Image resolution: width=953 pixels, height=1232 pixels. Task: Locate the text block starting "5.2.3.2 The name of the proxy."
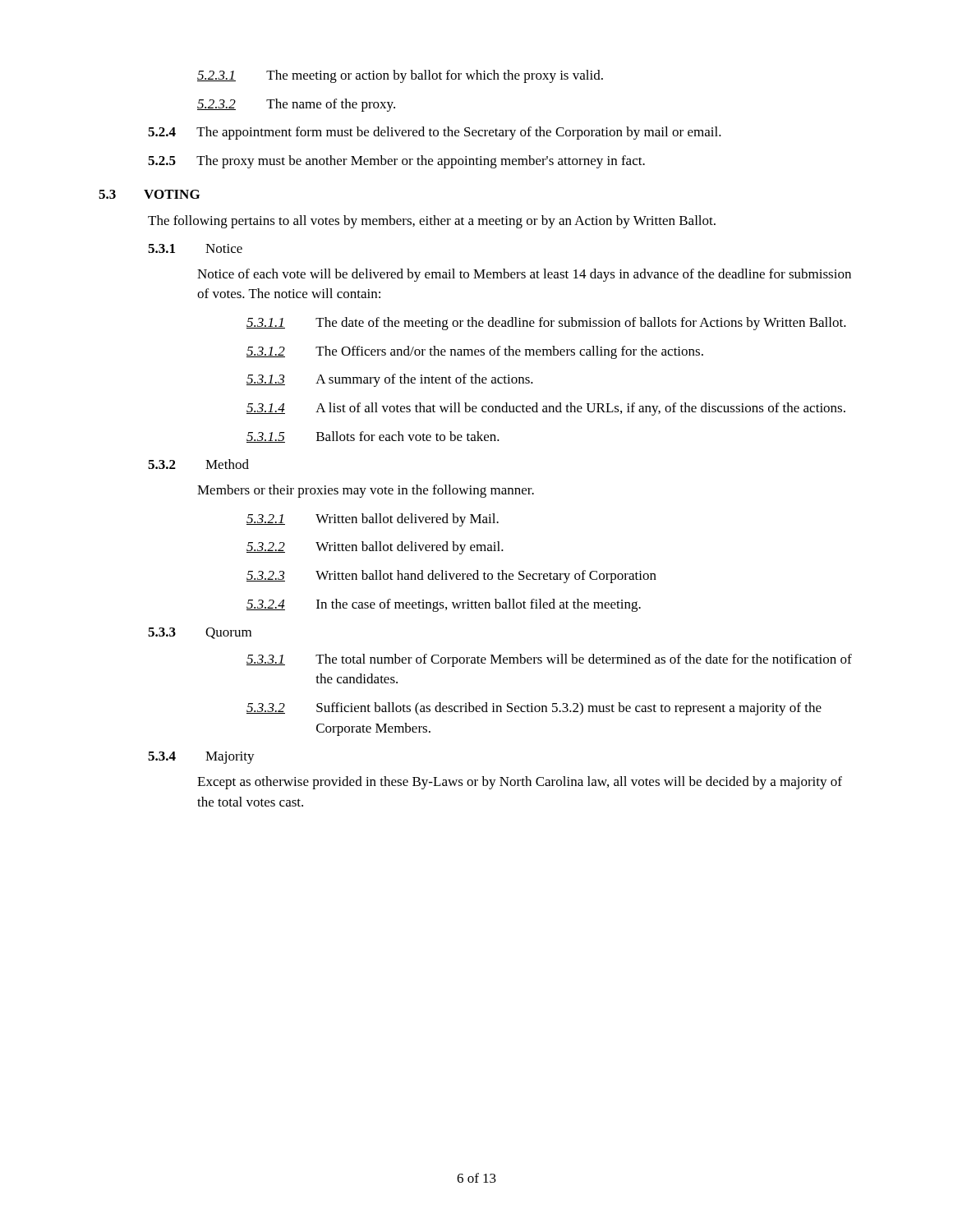[x=296, y=105]
